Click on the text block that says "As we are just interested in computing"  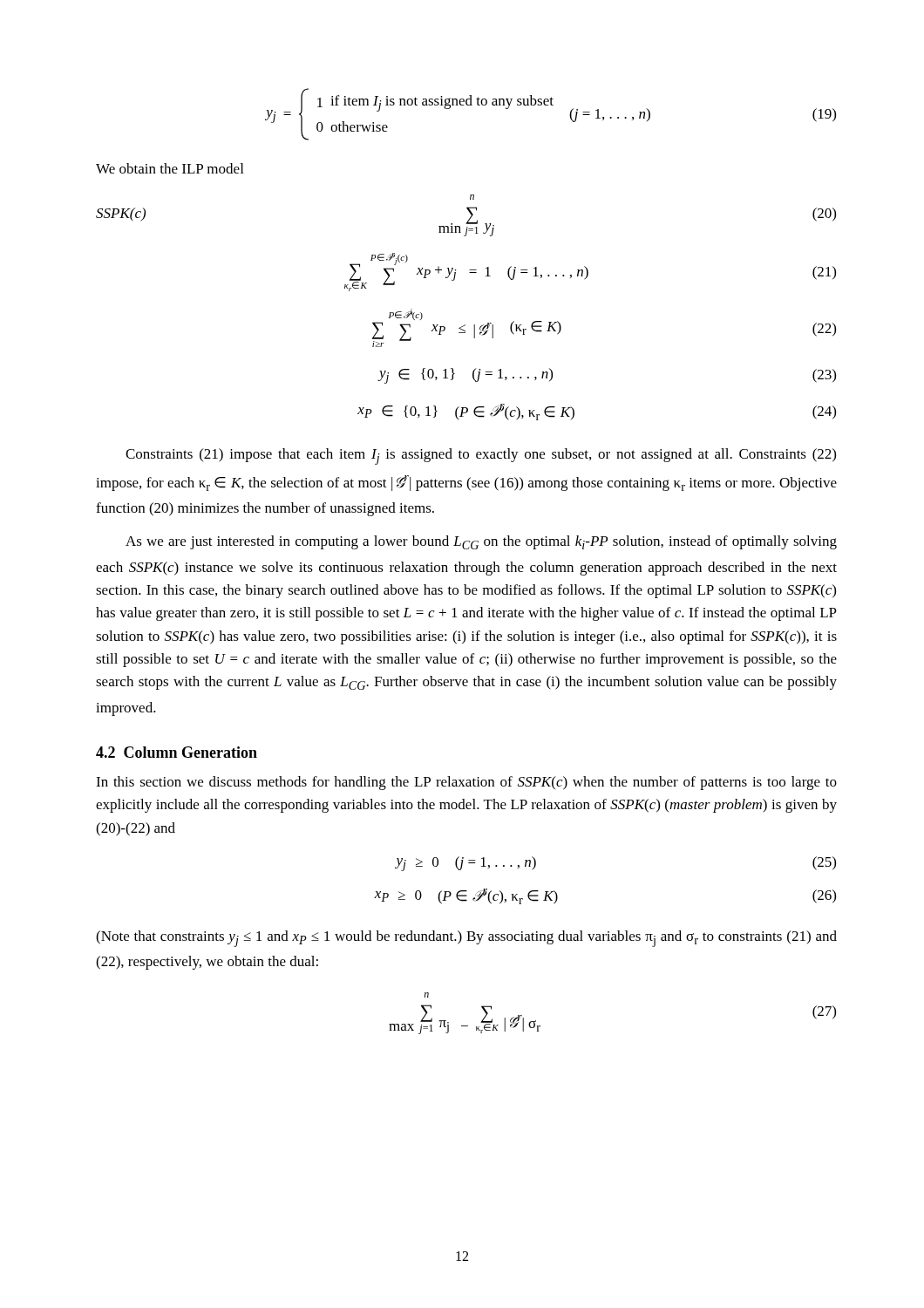[x=466, y=624]
